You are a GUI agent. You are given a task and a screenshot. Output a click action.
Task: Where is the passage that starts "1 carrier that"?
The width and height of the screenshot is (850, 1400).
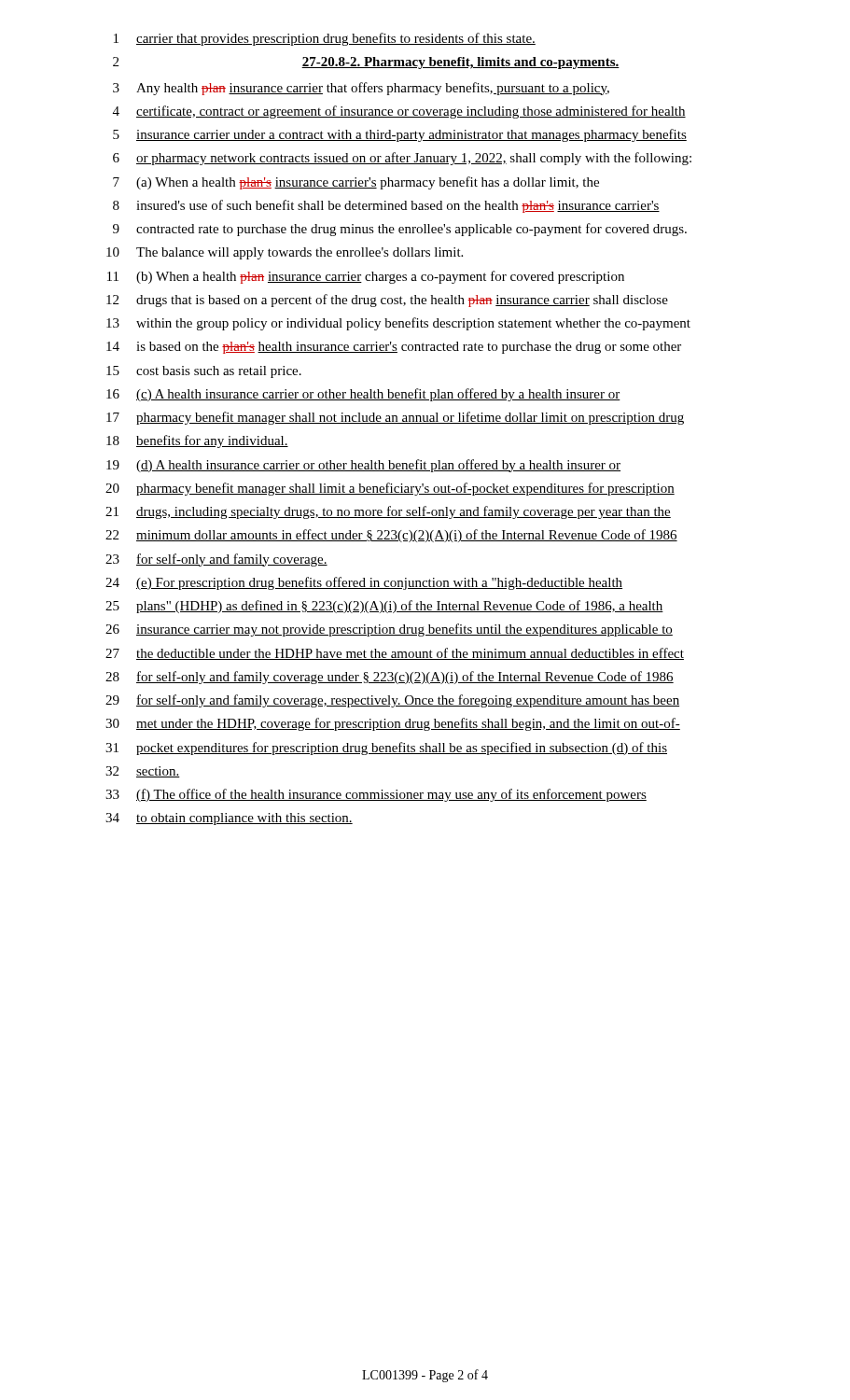(434, 39)
